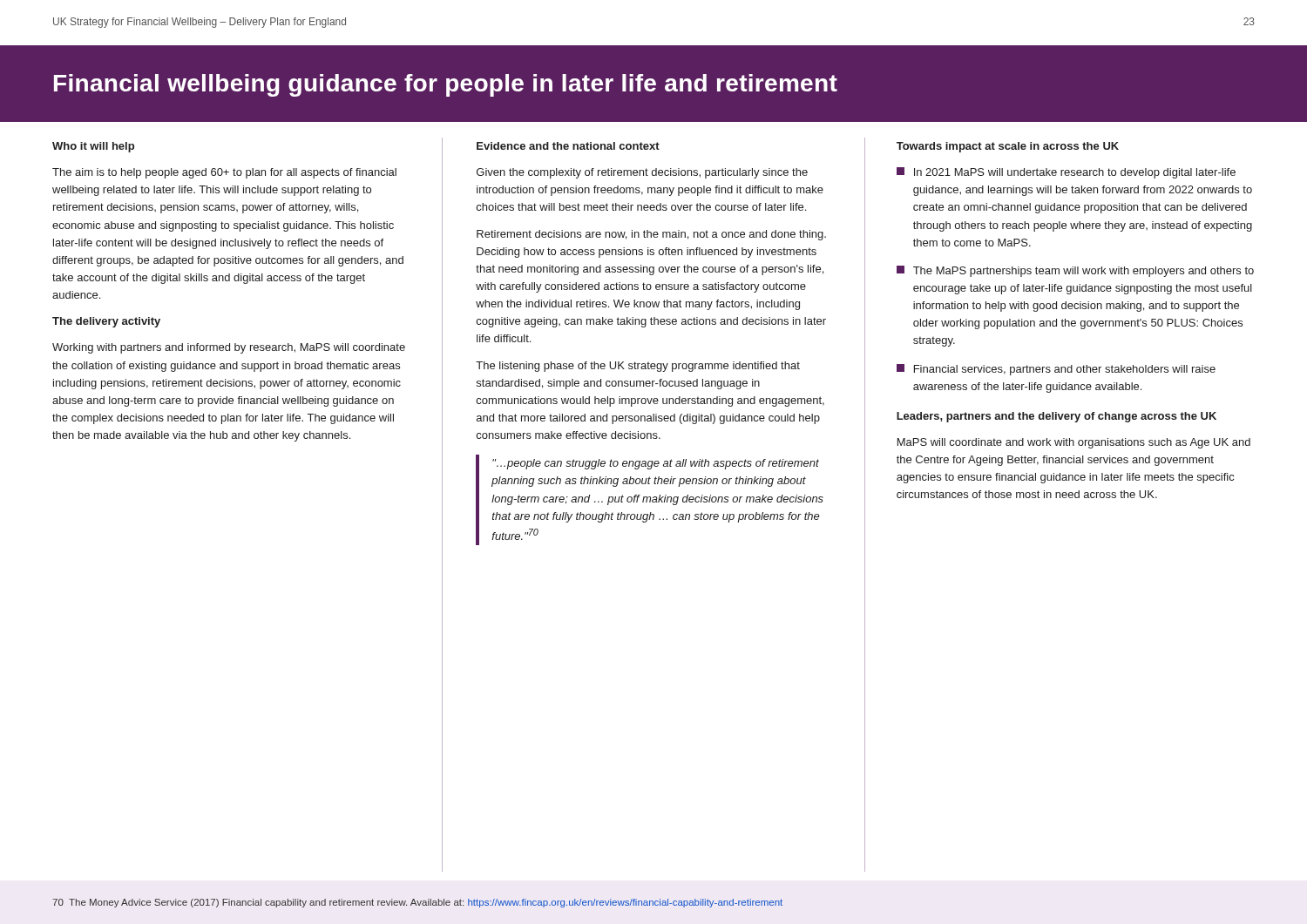This screenshot has height=924, width=1307.
Task: Click on the element starting "In 2021 MaPS will"
Action: (1076, 208)
